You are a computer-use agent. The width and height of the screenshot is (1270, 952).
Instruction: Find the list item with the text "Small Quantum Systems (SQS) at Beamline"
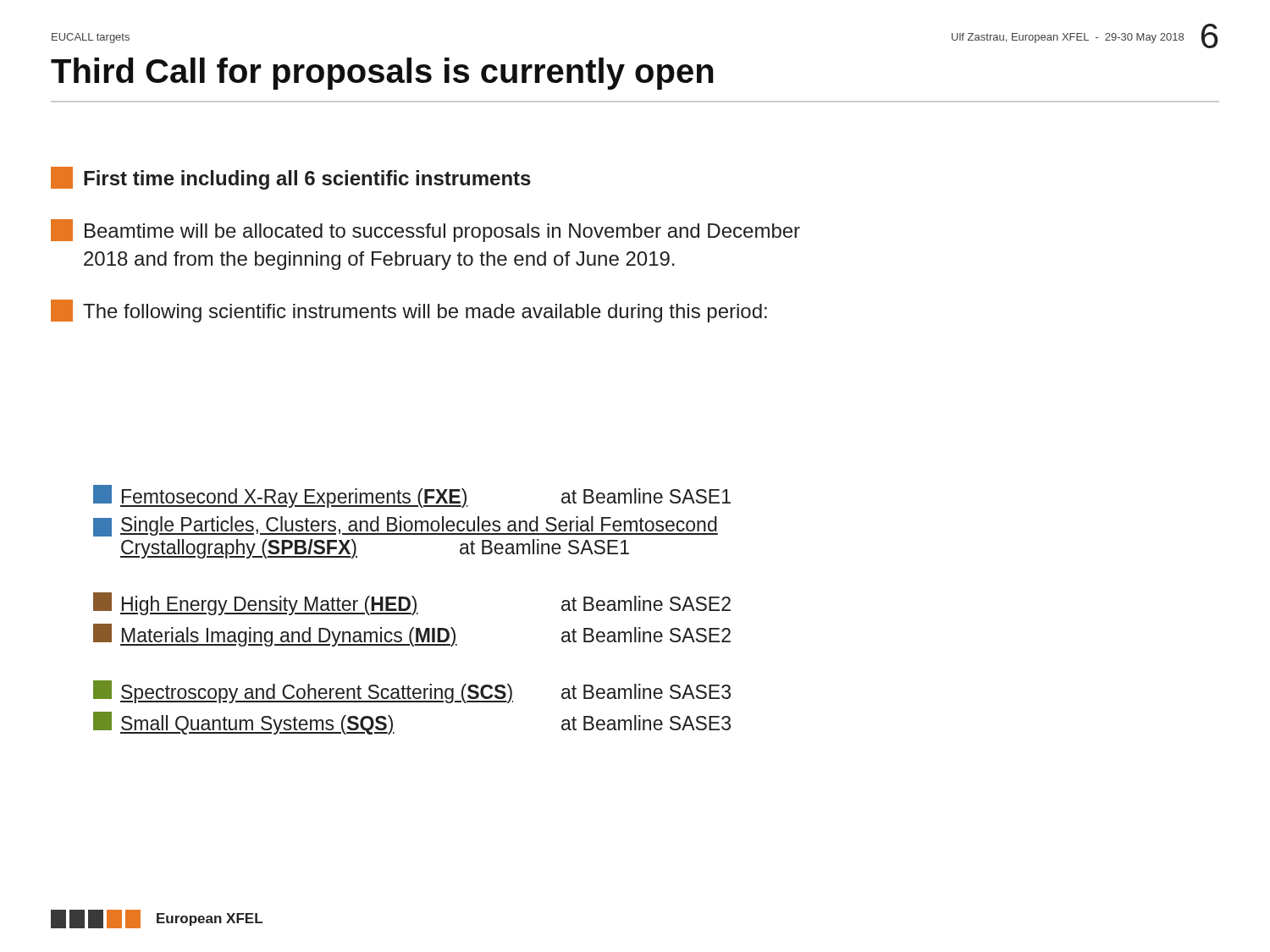(656, 724)
